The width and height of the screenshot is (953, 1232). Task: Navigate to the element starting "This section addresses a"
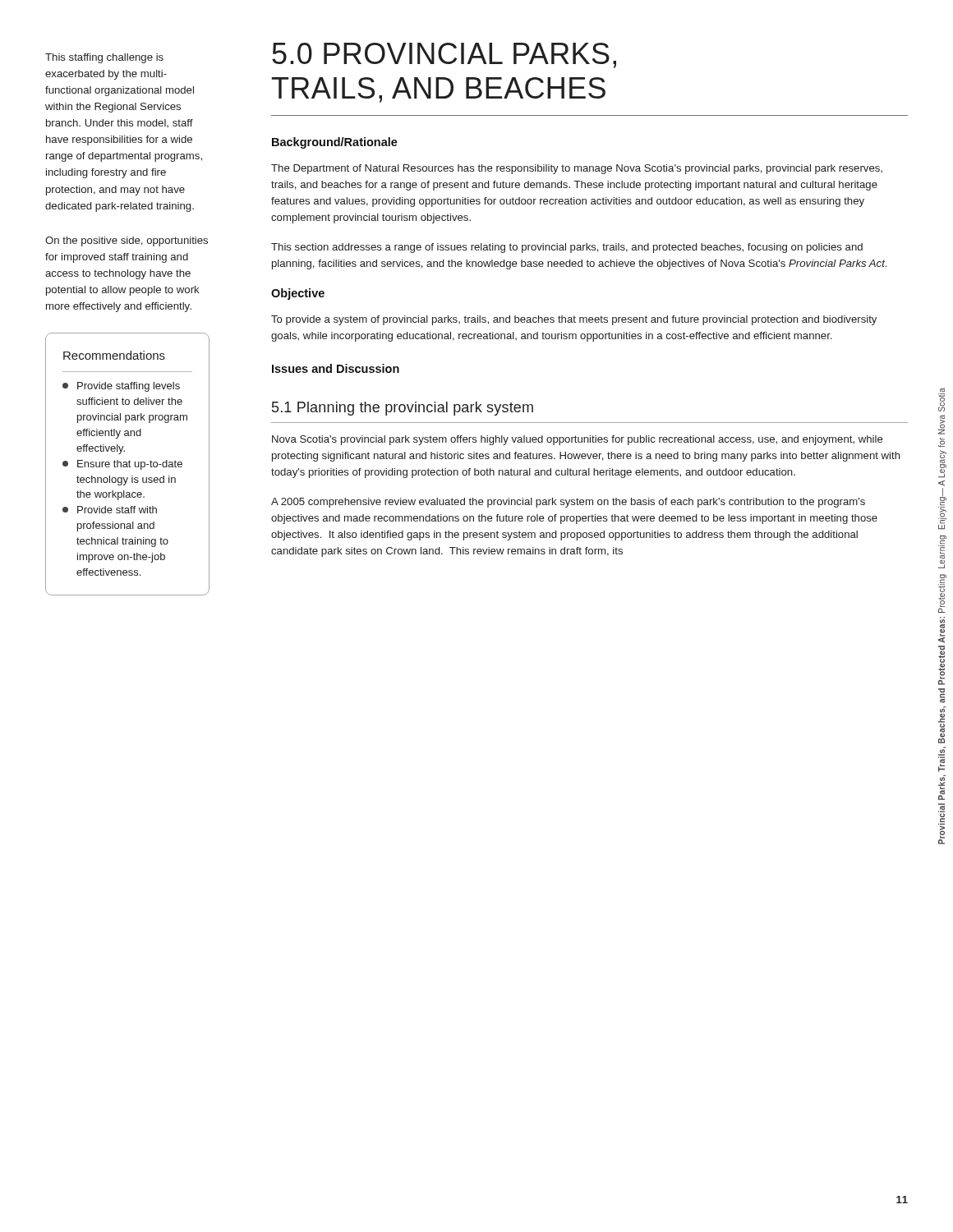tap(579, 255)
